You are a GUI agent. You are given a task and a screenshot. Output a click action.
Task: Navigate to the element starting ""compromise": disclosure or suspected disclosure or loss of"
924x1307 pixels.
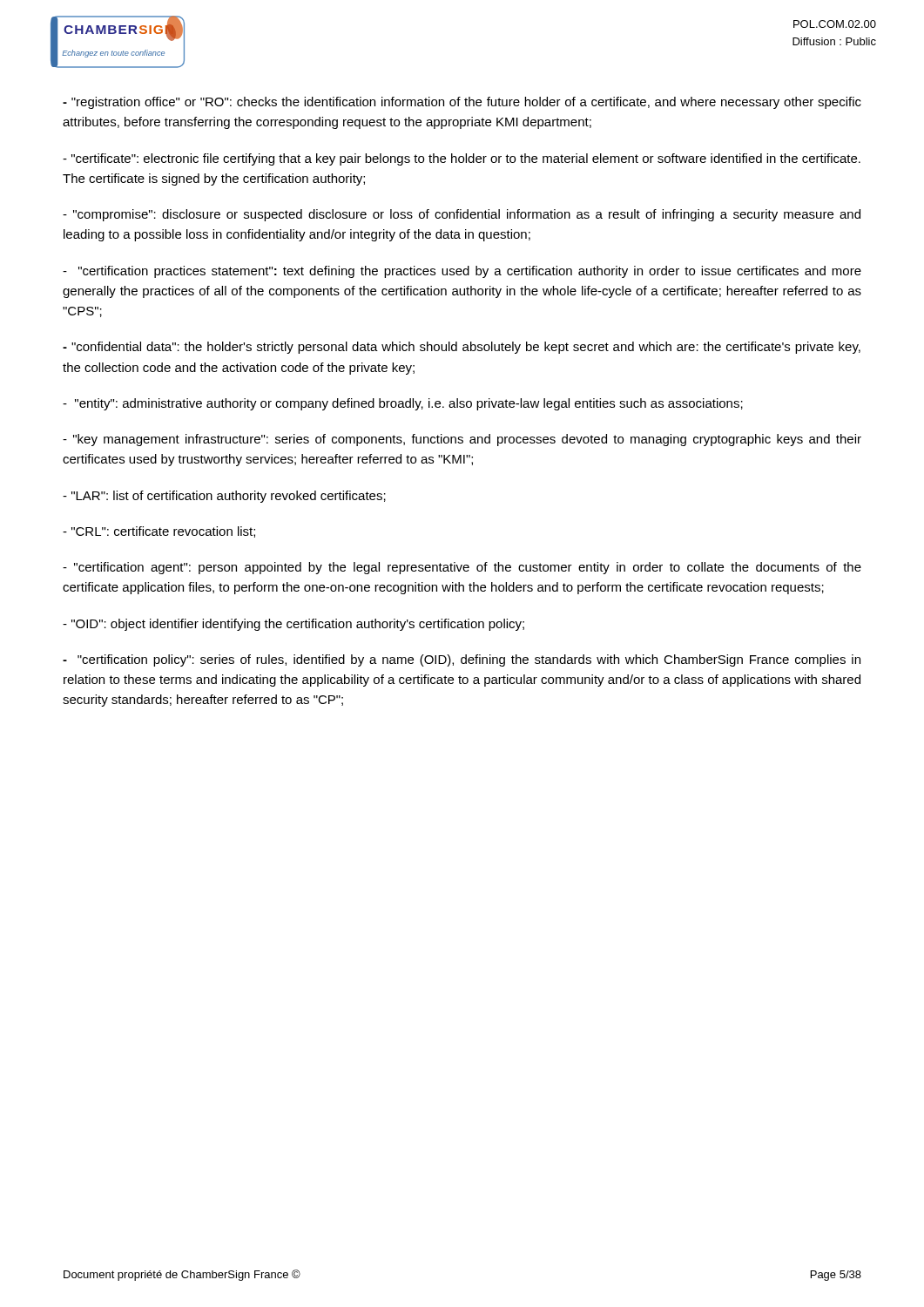(x=462, y=224)
